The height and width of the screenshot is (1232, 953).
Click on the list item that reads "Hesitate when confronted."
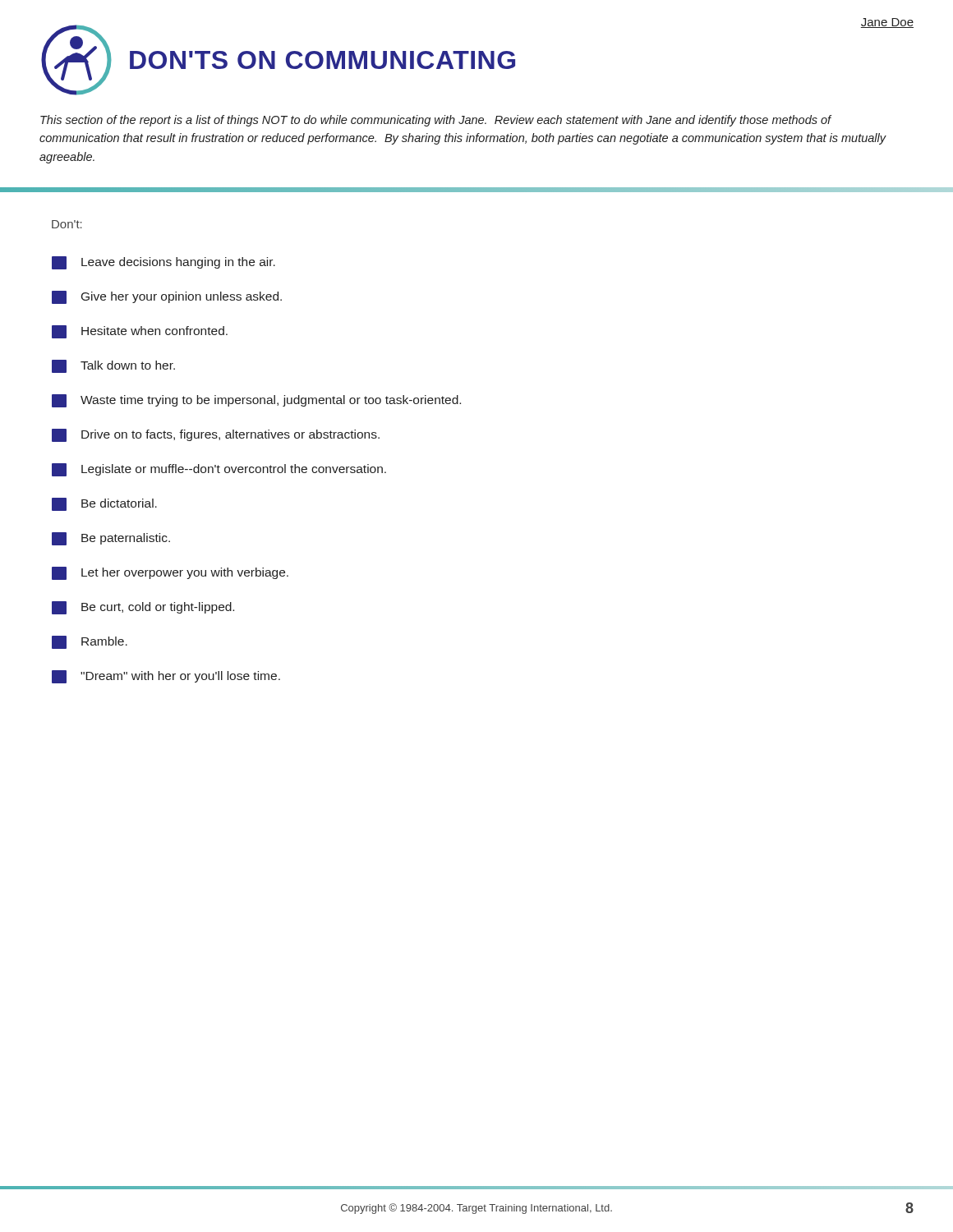click(140, 332)
